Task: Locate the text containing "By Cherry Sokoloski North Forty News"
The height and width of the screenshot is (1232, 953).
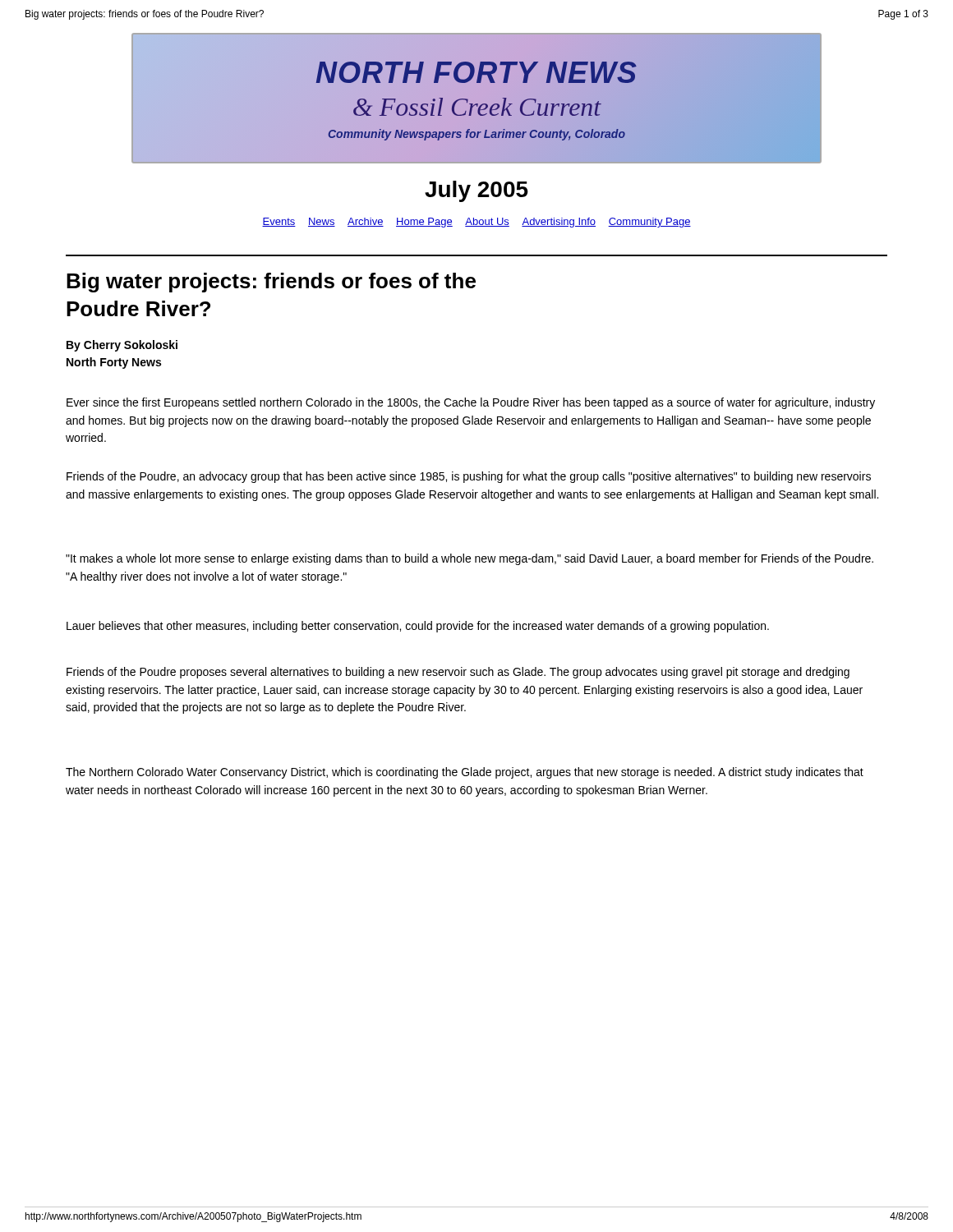Action: (x=122, y=354)
